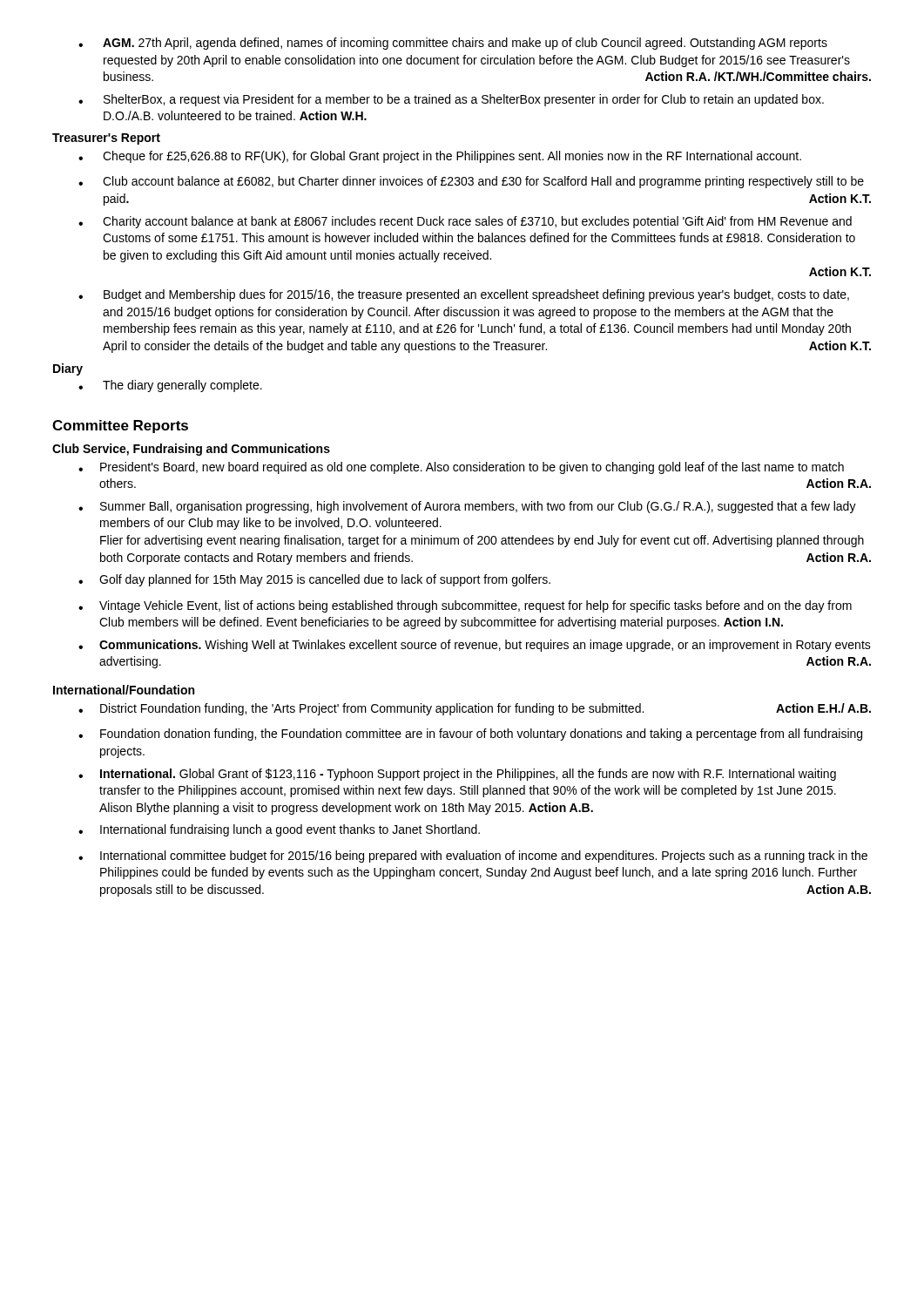Viewport: 924px width, 1307px height.
Task: Click on the region starting "• District Foundation funding, the 'Arts Project'"
Action: coord(475,711)
